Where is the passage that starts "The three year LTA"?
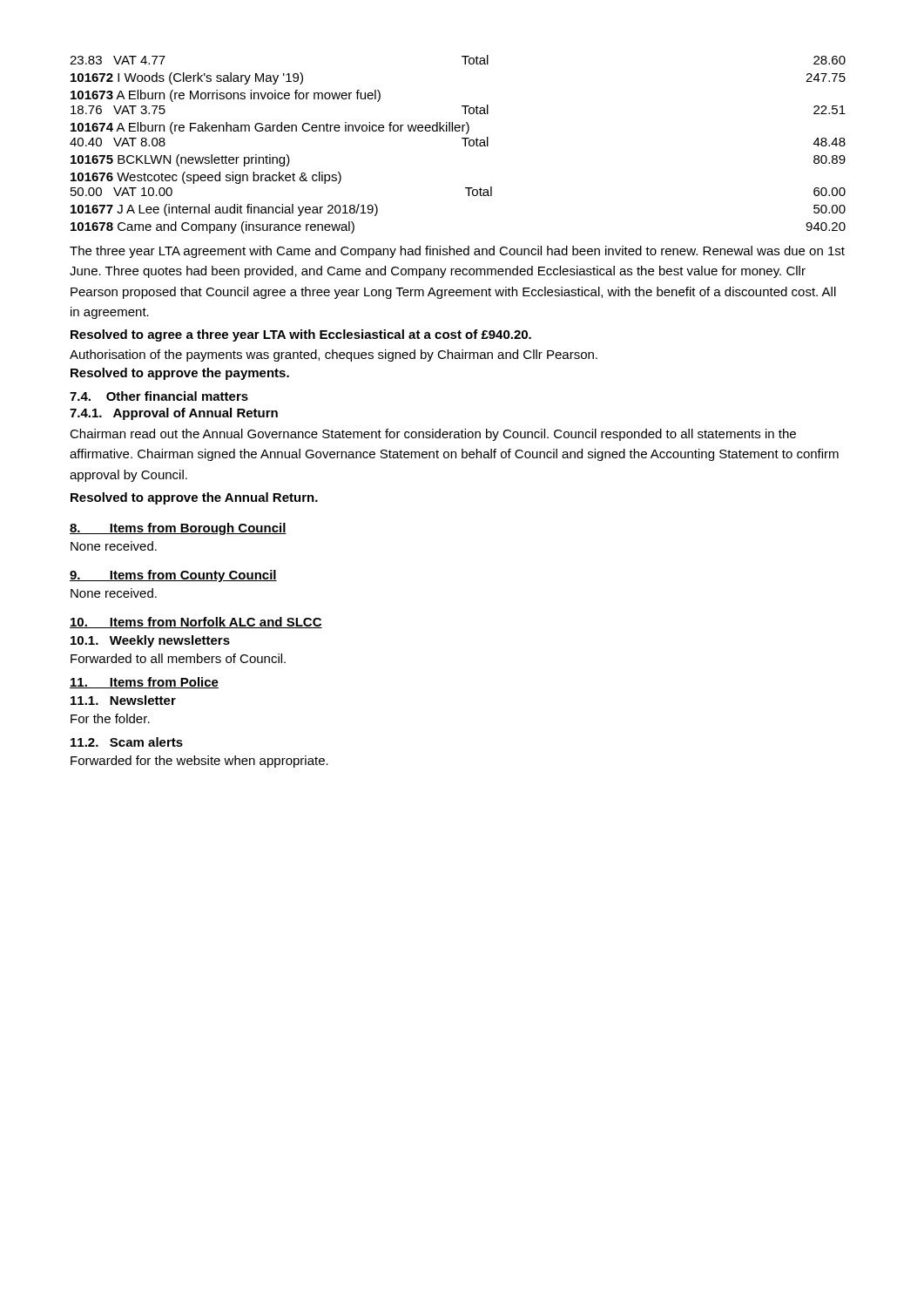Screen dimensions: 1307x924 coord(457,281)
